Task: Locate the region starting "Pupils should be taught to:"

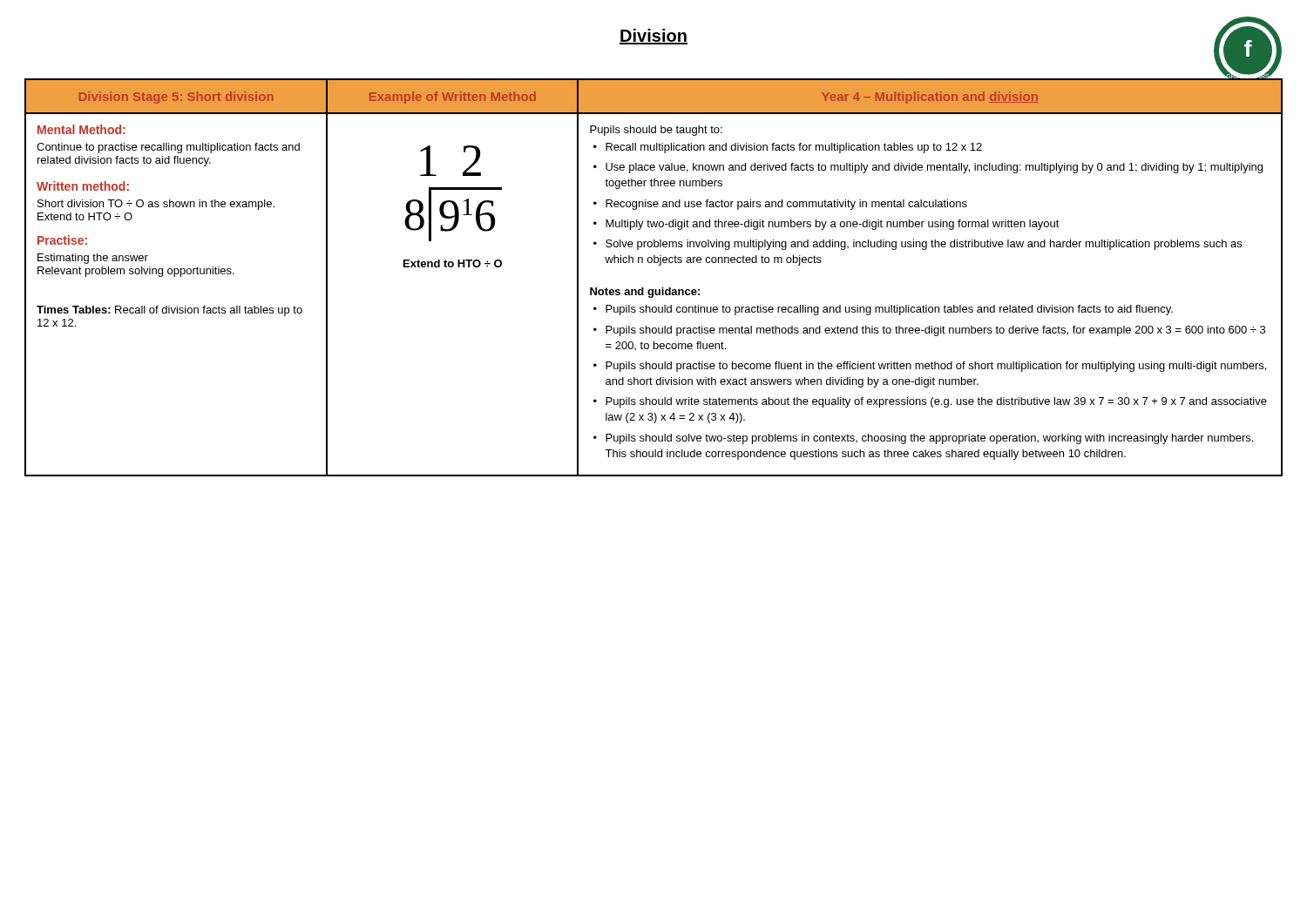Action: coord(656,129)
